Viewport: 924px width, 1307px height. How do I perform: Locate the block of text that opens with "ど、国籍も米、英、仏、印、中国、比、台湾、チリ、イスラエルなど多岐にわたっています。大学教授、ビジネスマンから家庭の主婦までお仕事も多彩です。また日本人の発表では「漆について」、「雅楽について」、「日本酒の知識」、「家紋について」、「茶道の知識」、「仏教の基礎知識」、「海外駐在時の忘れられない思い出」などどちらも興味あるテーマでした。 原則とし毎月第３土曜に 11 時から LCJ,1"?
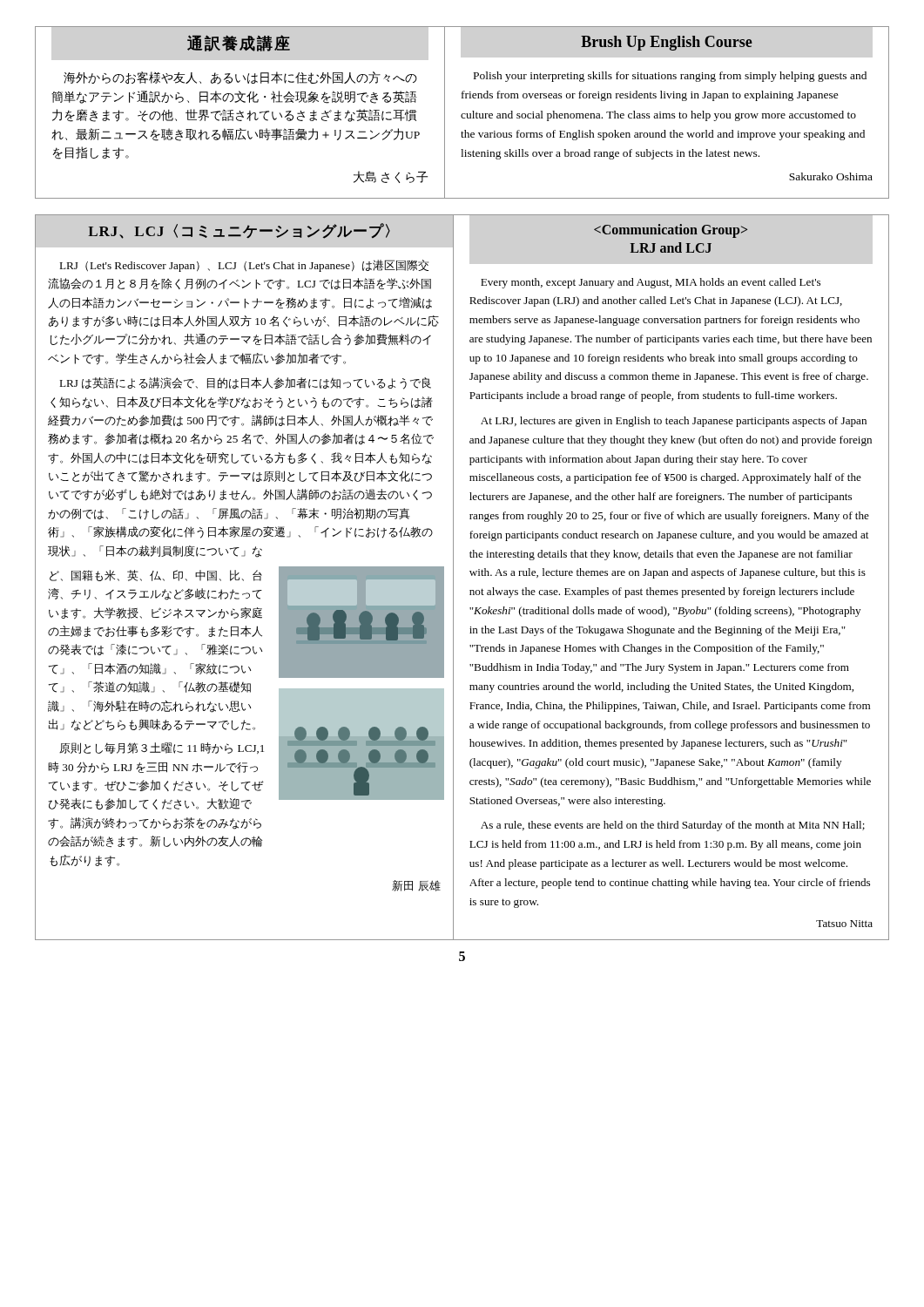[159, 718]
